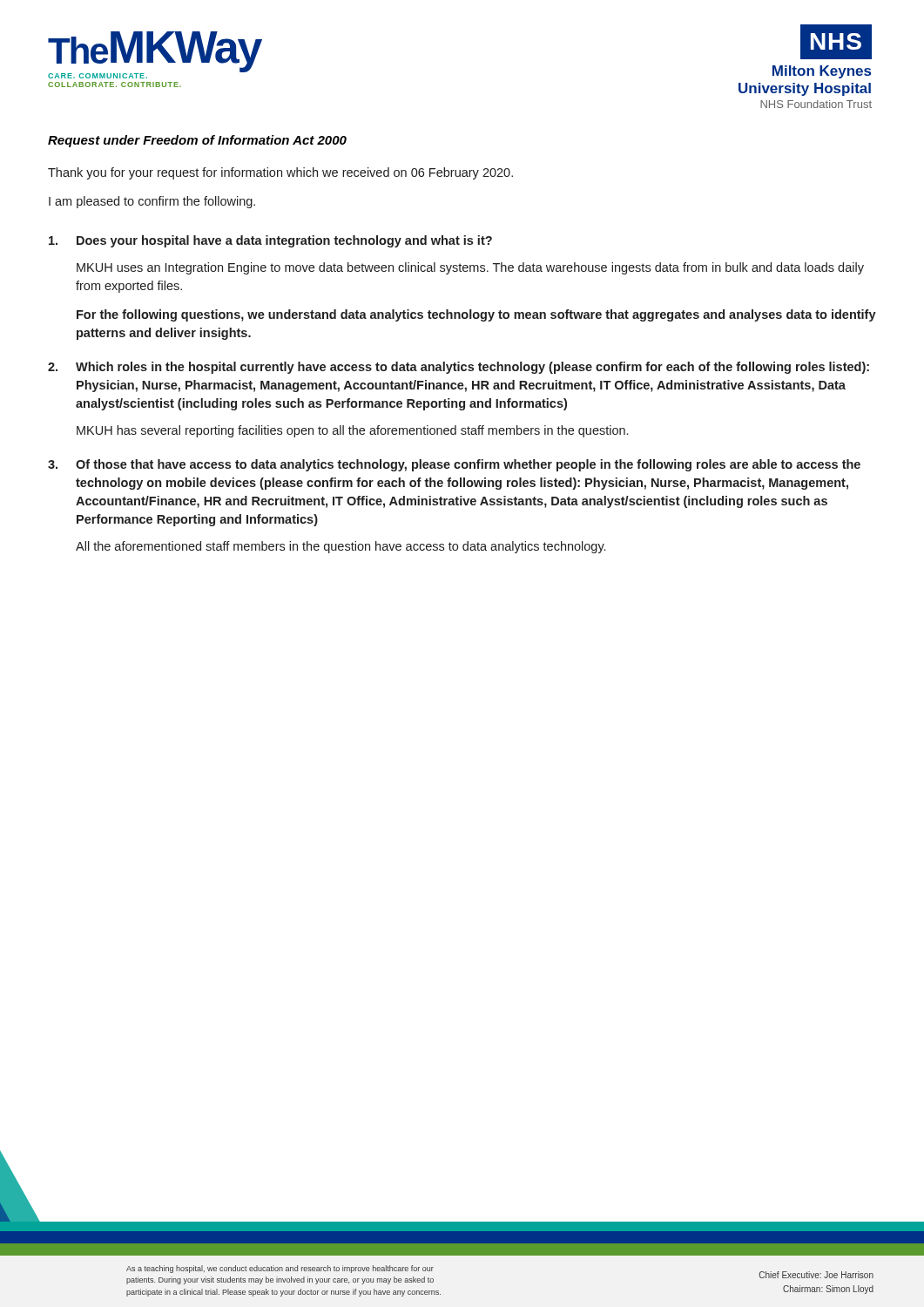Locate the text starting "Request under Freedom of Information Act 2000"

click(197, 140)
